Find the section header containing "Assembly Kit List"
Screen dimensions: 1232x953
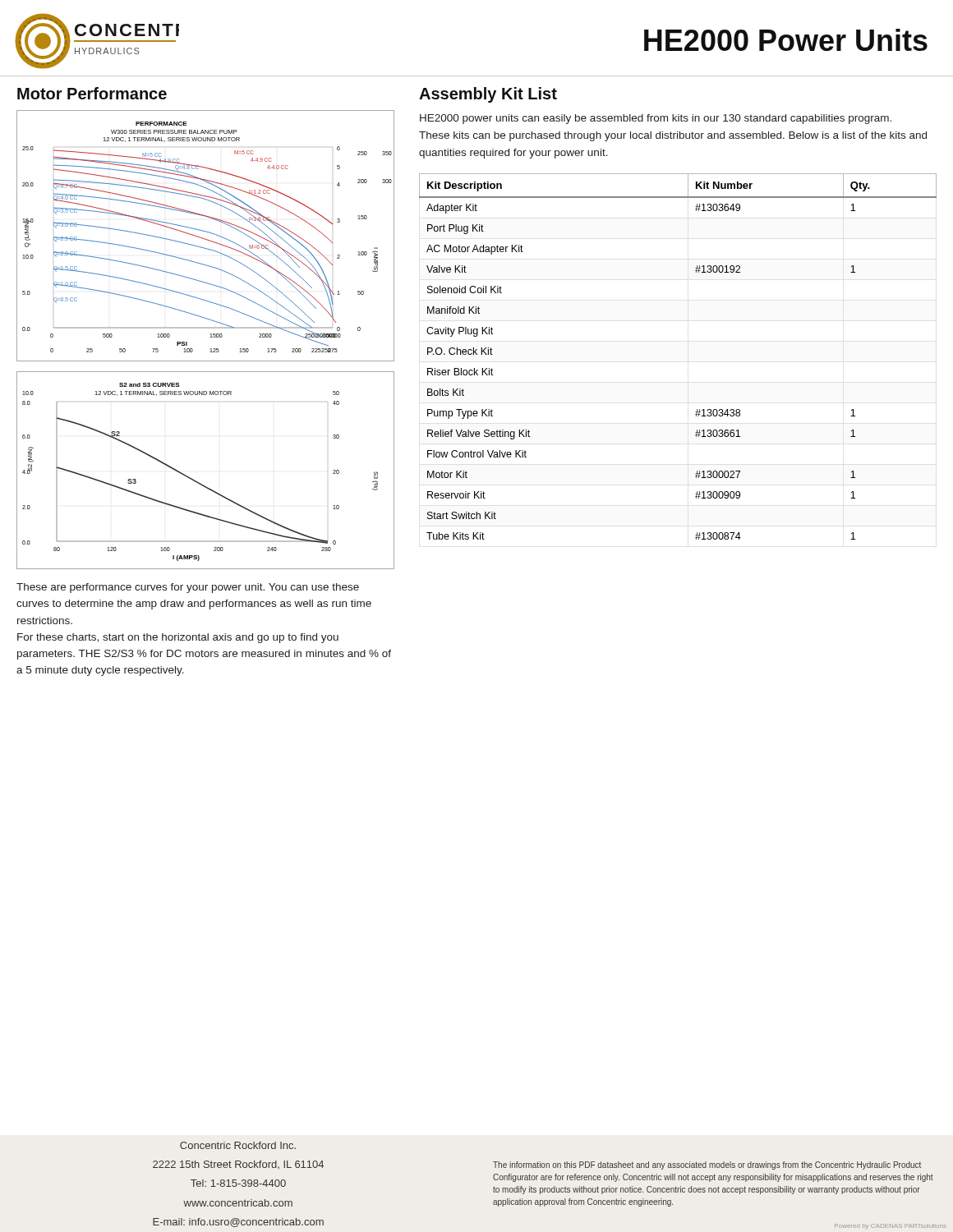pos(488,94)
